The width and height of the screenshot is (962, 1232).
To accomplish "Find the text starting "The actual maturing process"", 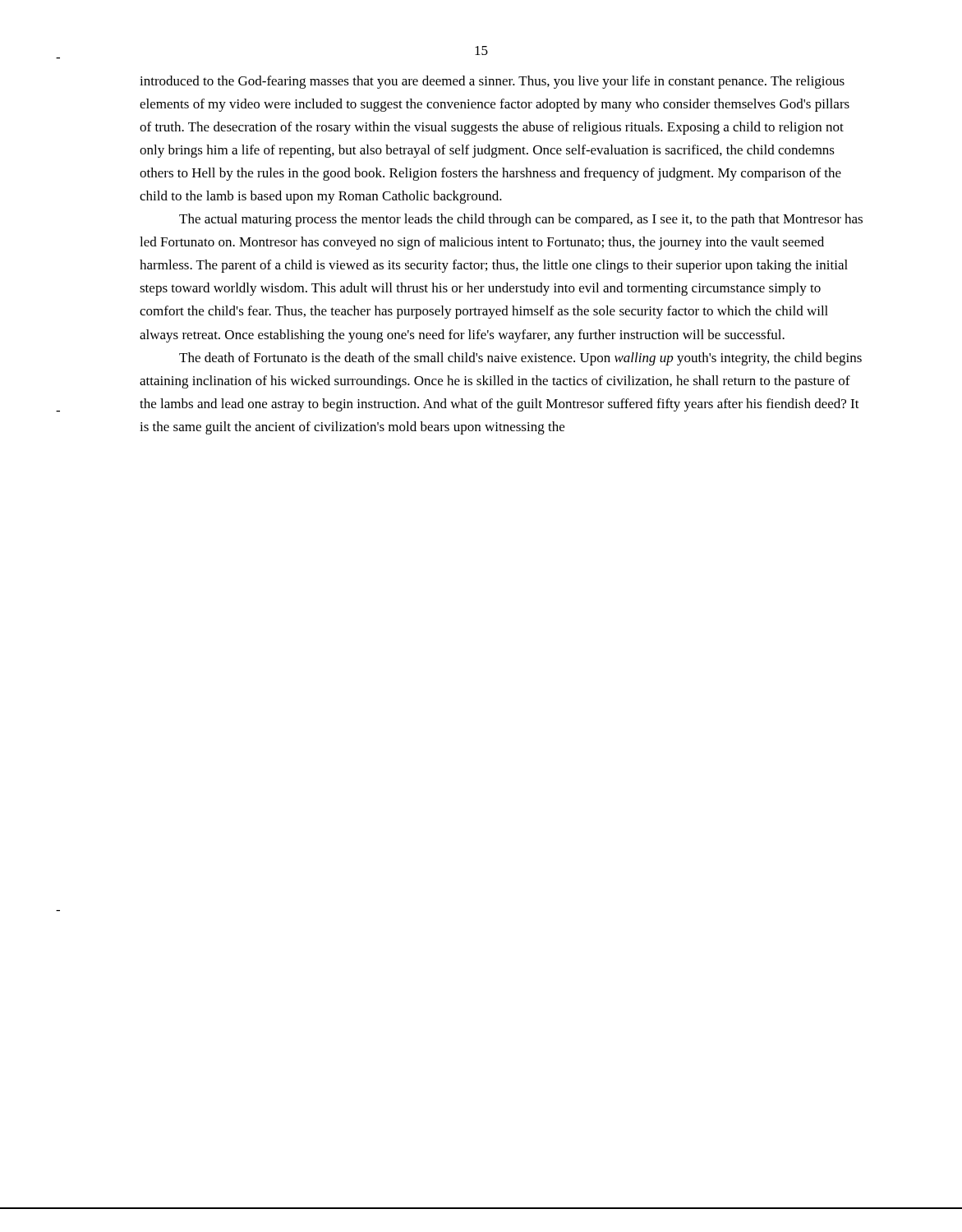I will 501,277.
